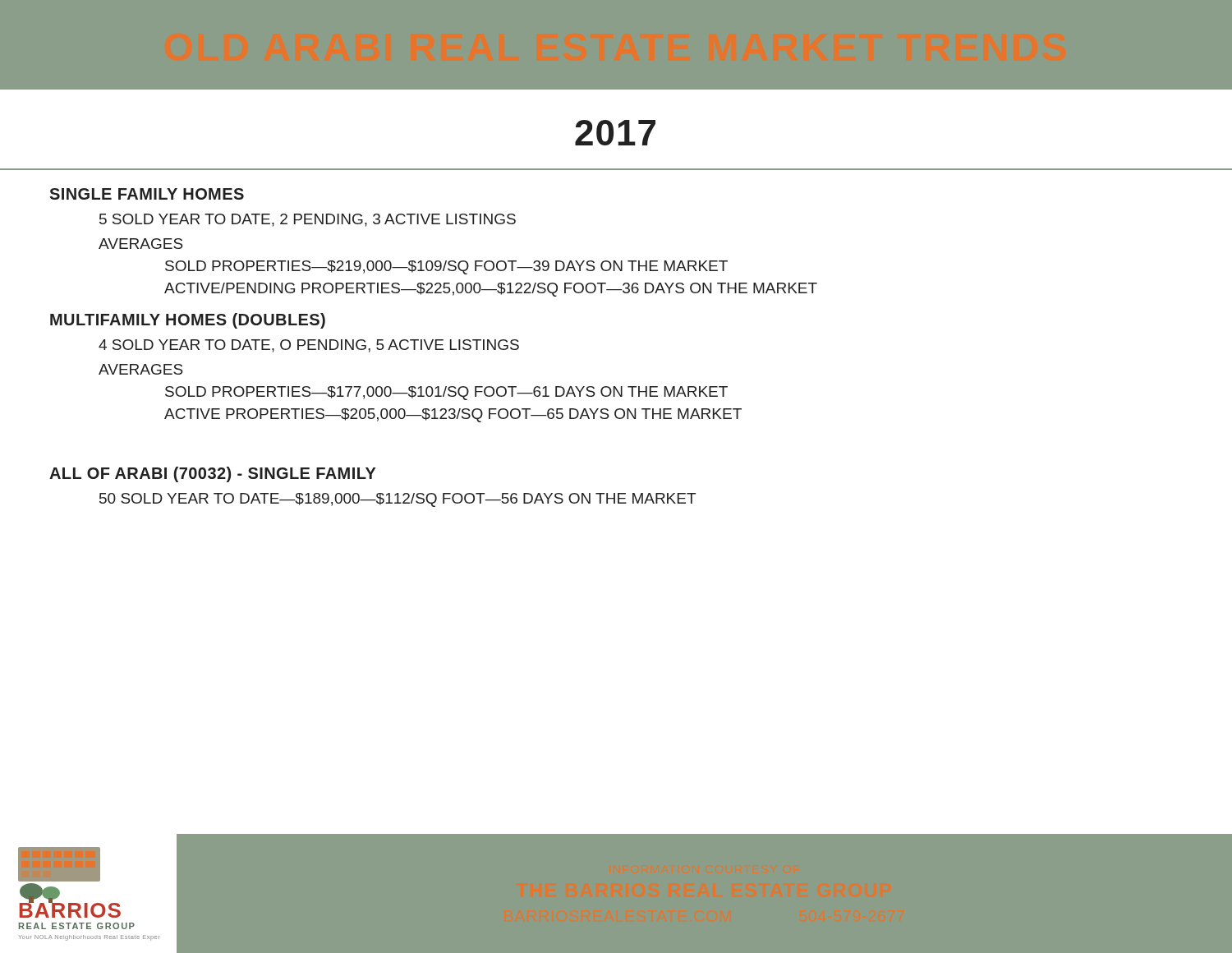Navigate to the text block starting "4 SOLD YEAR"
Screen dimensions: 953x1232
[x=309, y=345]
